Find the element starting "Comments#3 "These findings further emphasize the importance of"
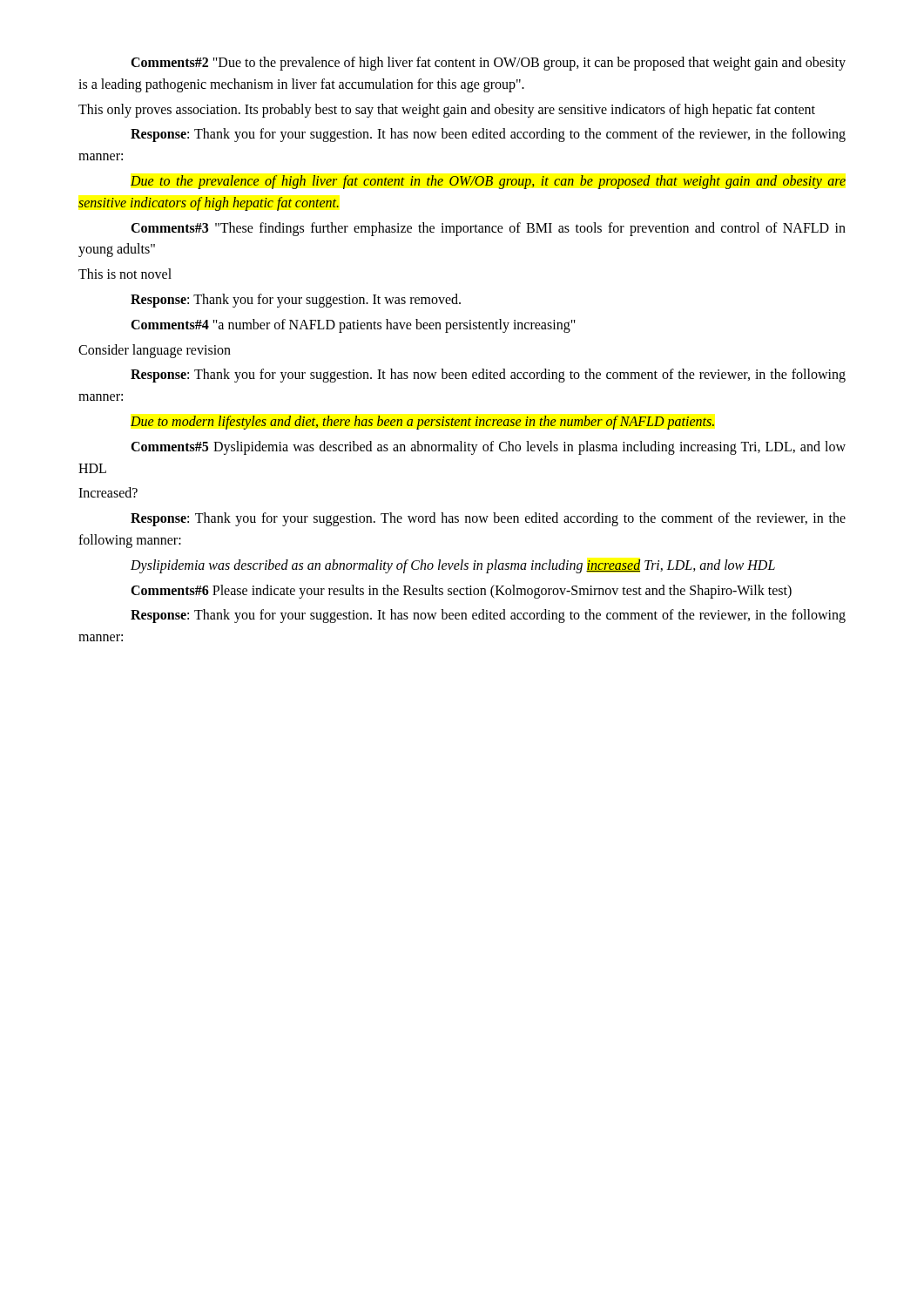Image resolution: width=924 pixels, height=1307 pixels. [x=462, y=239]
